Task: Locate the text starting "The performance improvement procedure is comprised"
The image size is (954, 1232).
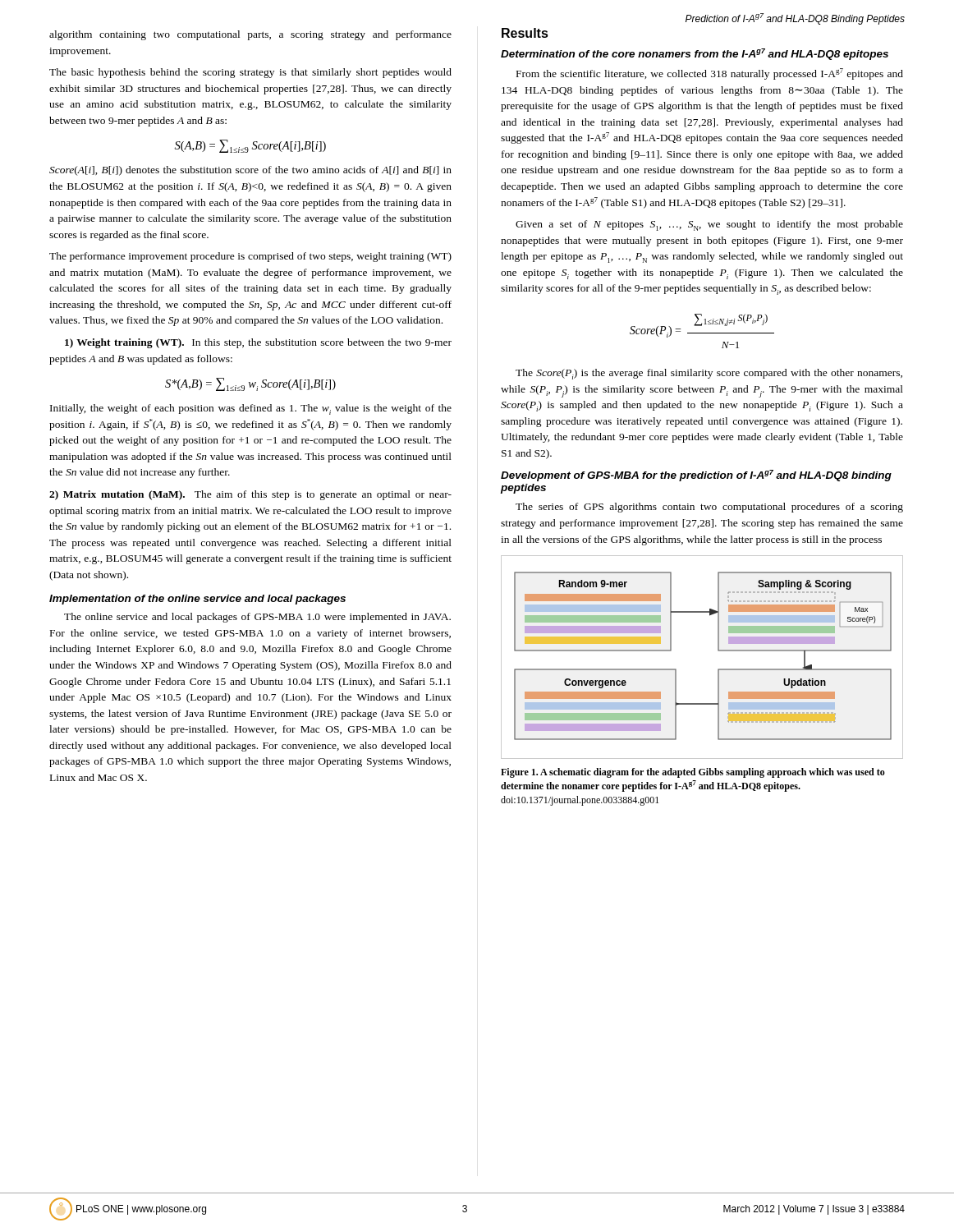Action: pyautogui.click(x=250, y=288)
